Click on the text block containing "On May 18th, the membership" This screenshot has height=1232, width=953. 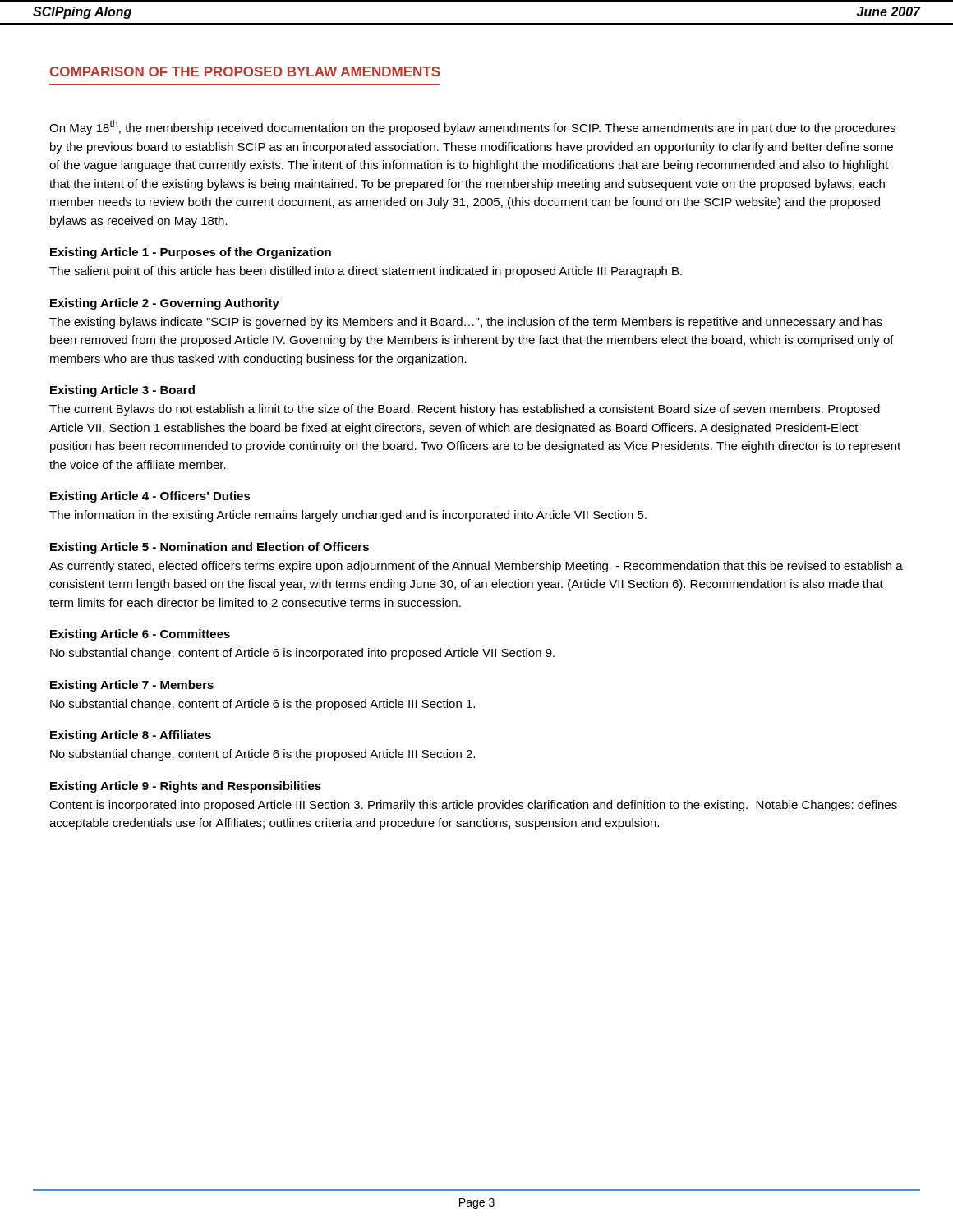(x=473, y=173)
